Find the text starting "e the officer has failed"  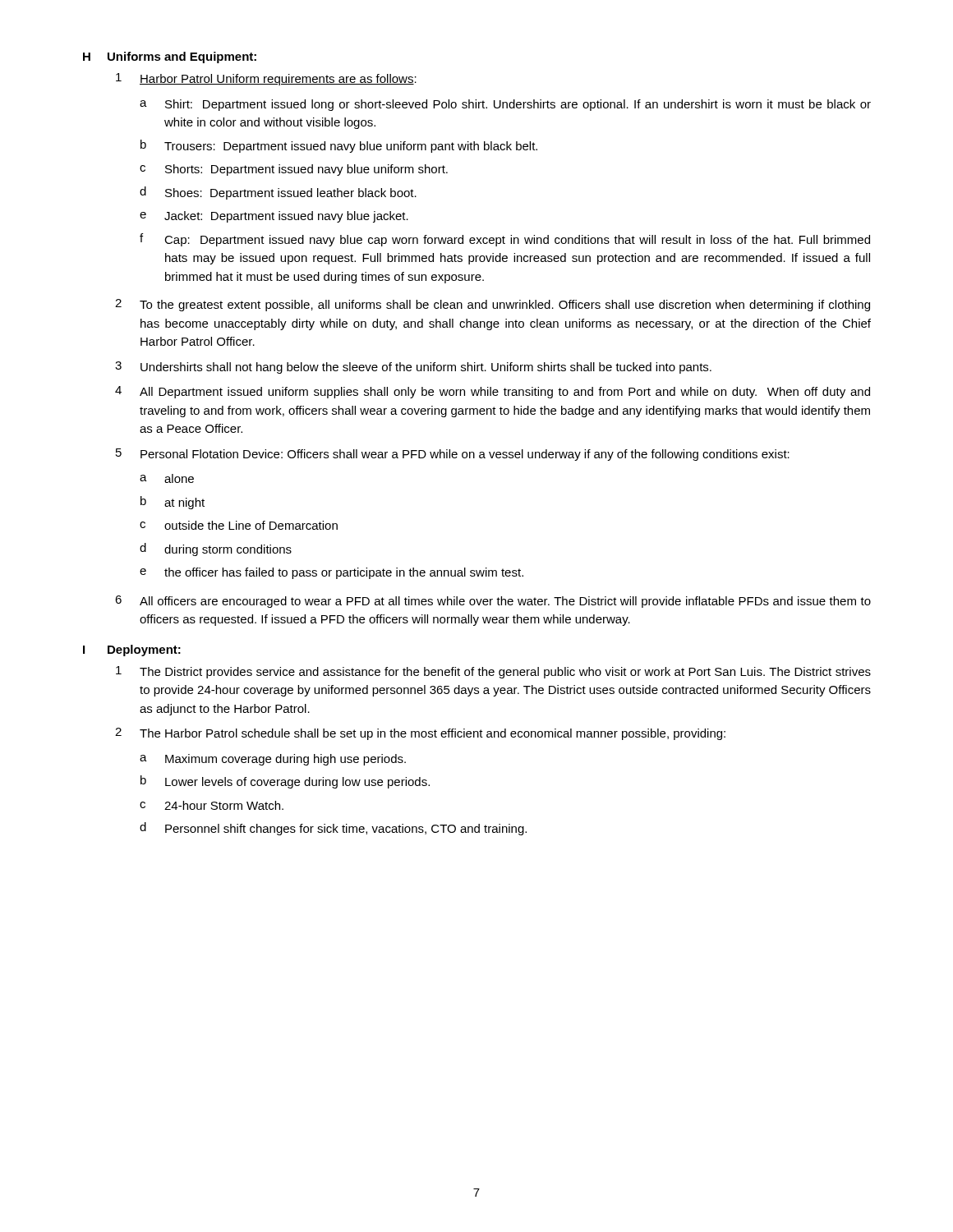(x=505, y=573)
